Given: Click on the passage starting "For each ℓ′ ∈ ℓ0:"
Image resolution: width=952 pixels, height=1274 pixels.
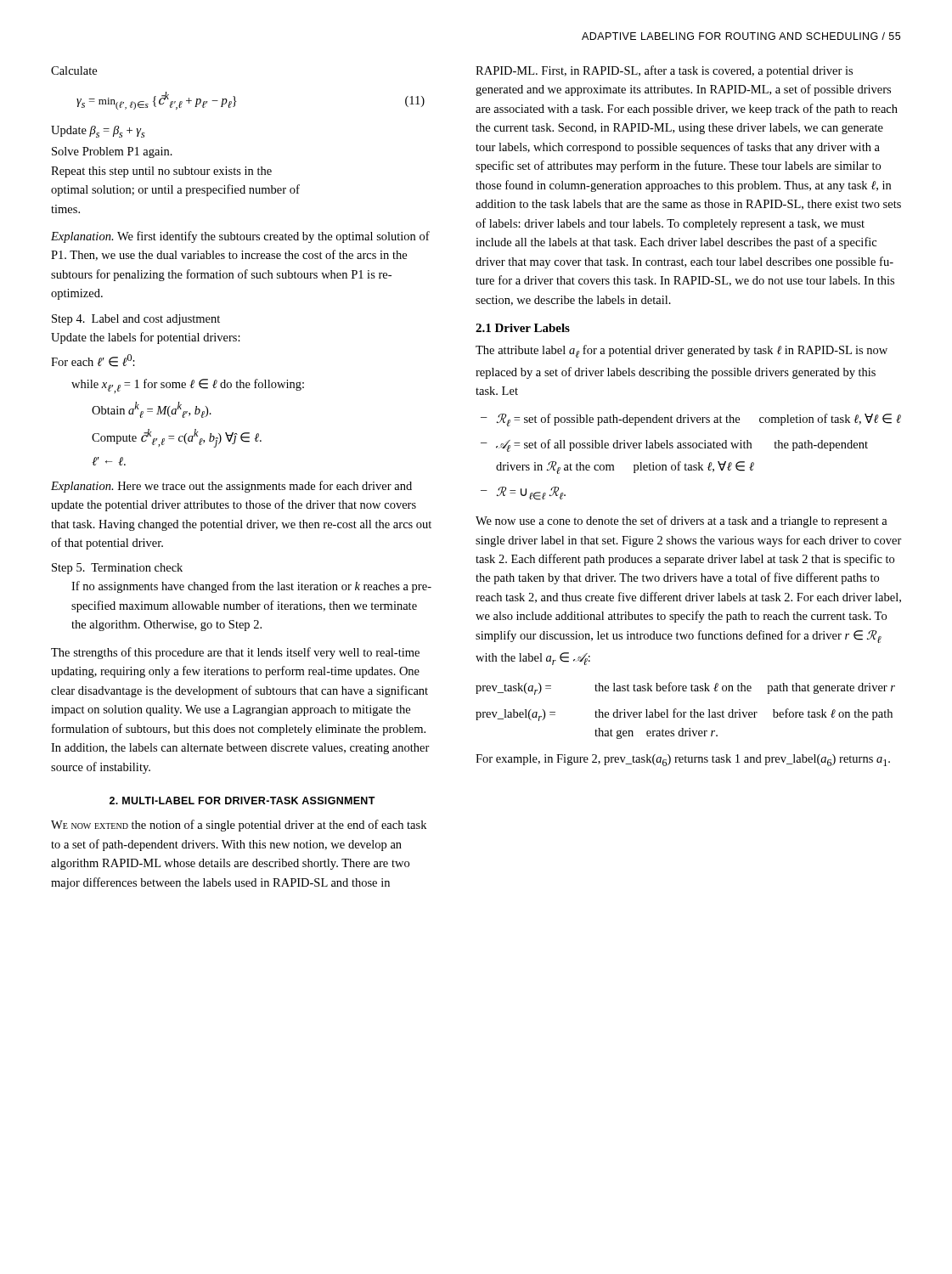Looking at the screenshot, I should [x=93, y=360].
